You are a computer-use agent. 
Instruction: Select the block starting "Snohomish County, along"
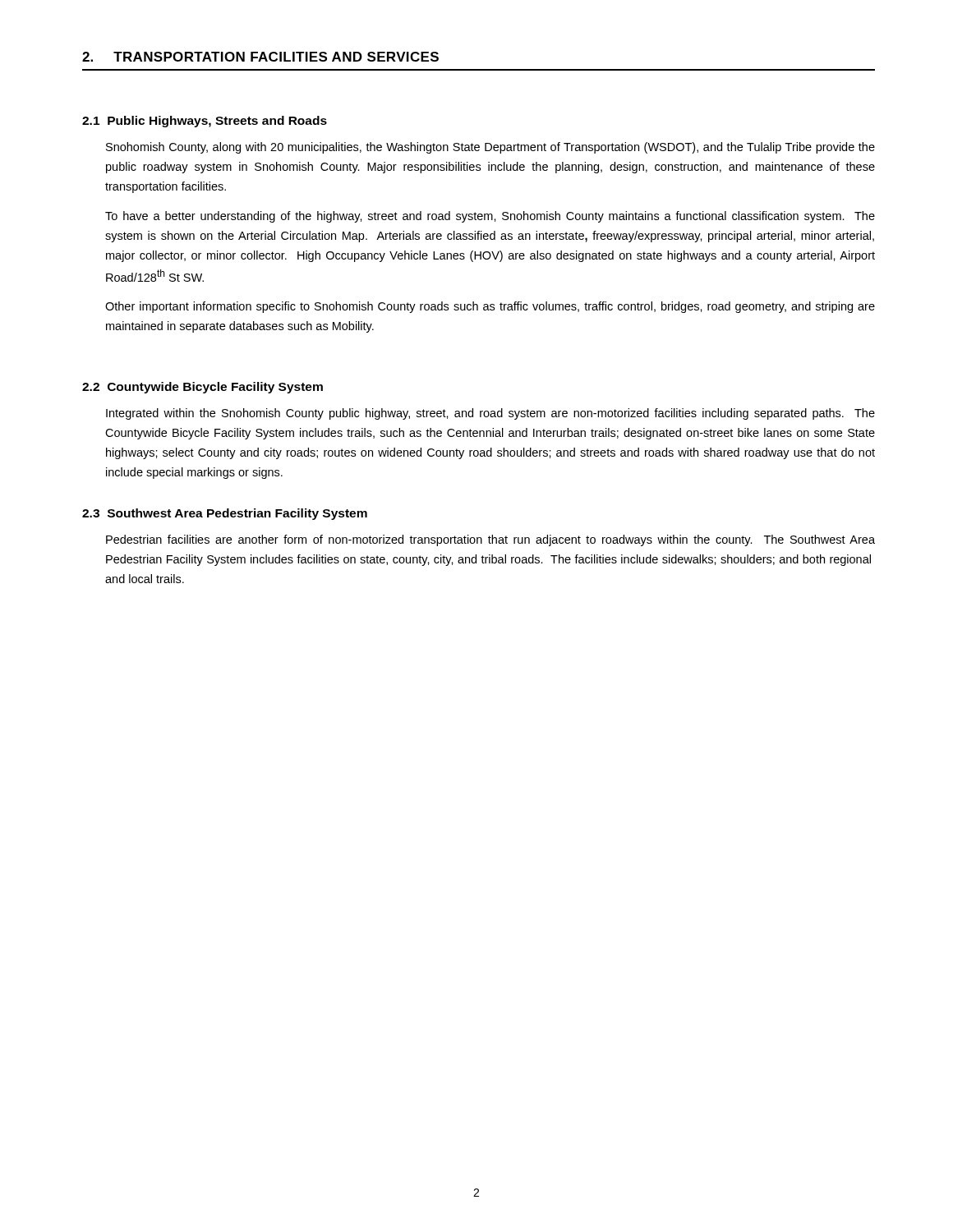(490, 167)
